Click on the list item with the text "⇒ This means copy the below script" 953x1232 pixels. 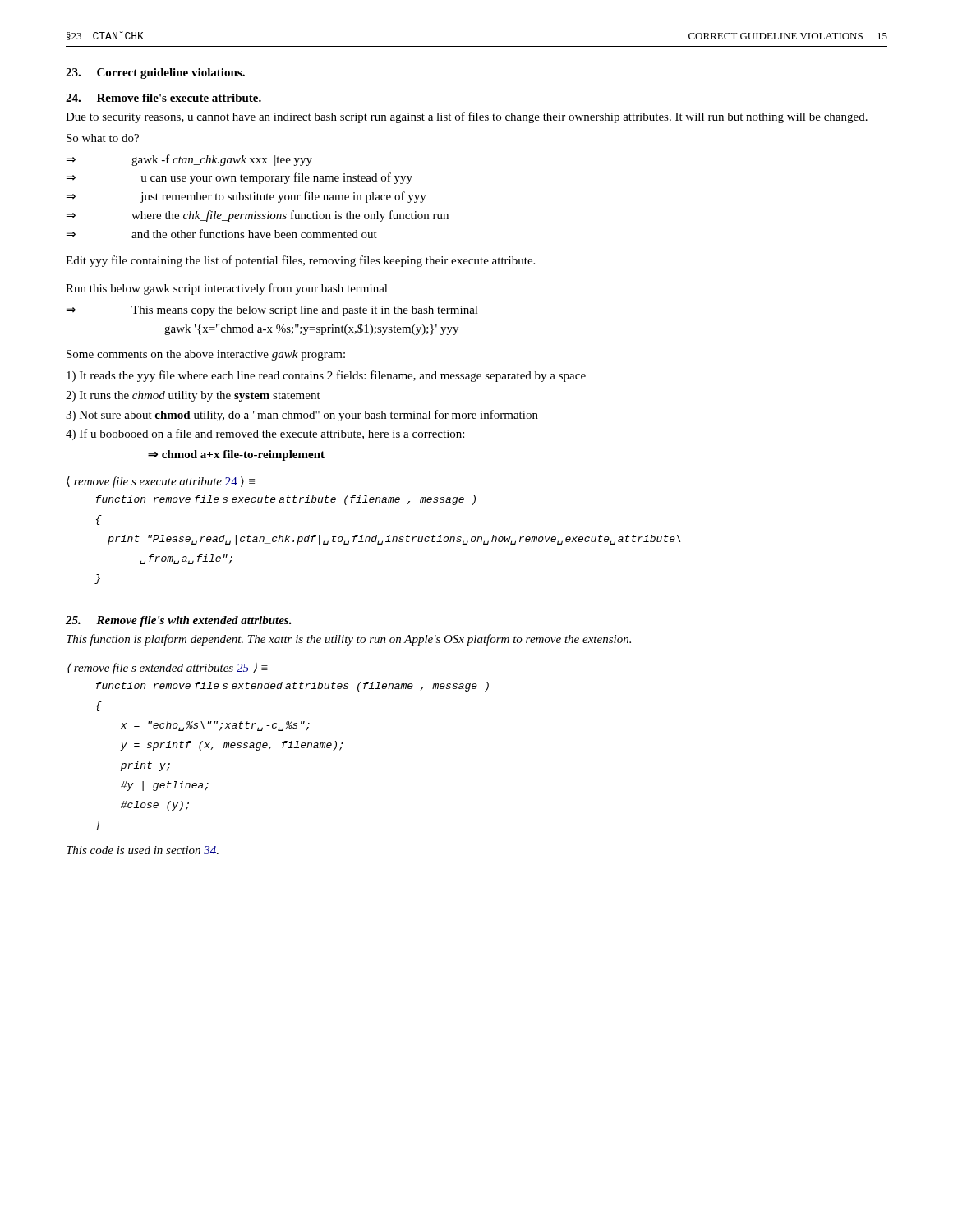coord(272,310)
